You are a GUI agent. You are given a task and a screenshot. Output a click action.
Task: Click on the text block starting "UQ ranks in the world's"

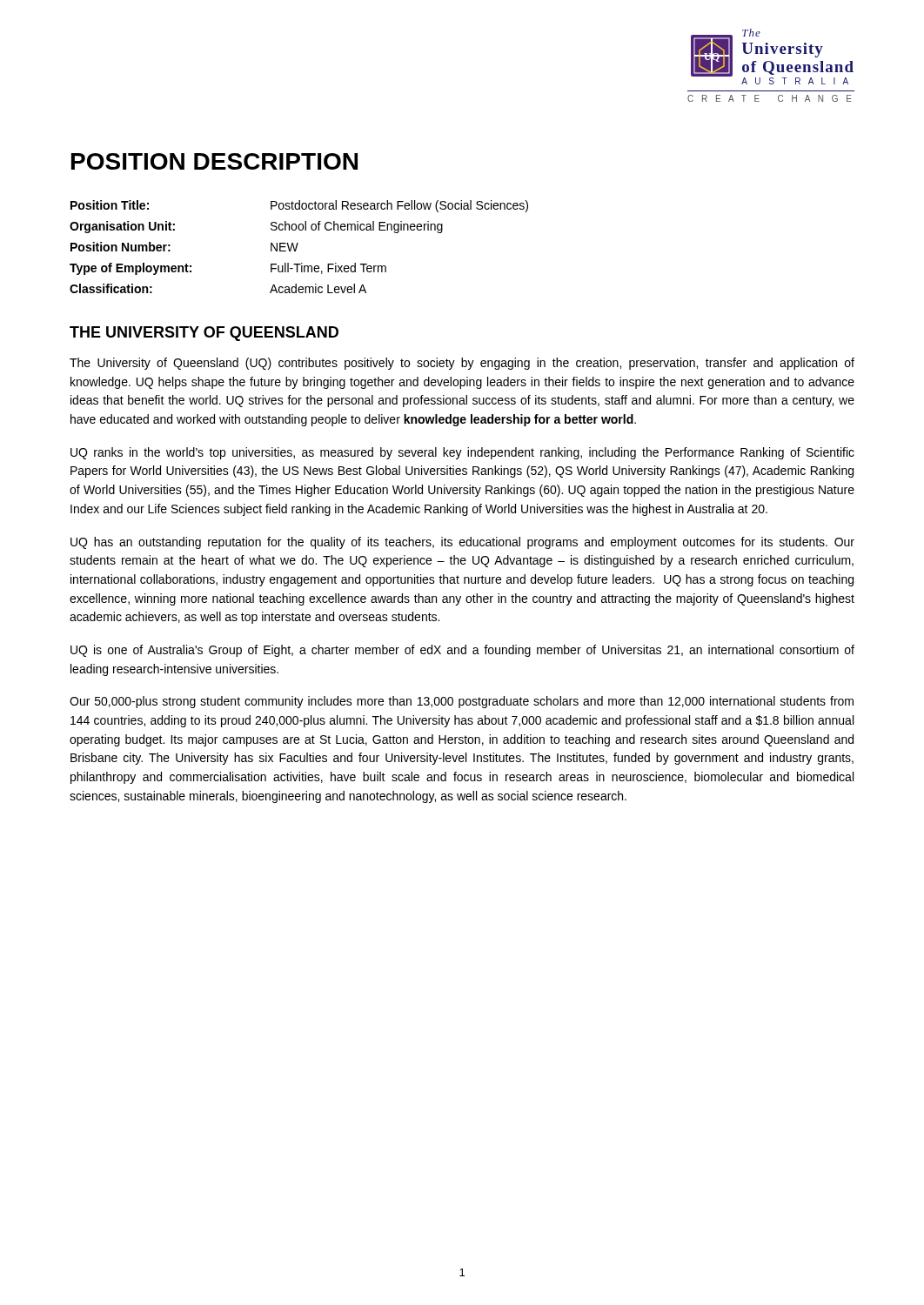coord(462,481)
